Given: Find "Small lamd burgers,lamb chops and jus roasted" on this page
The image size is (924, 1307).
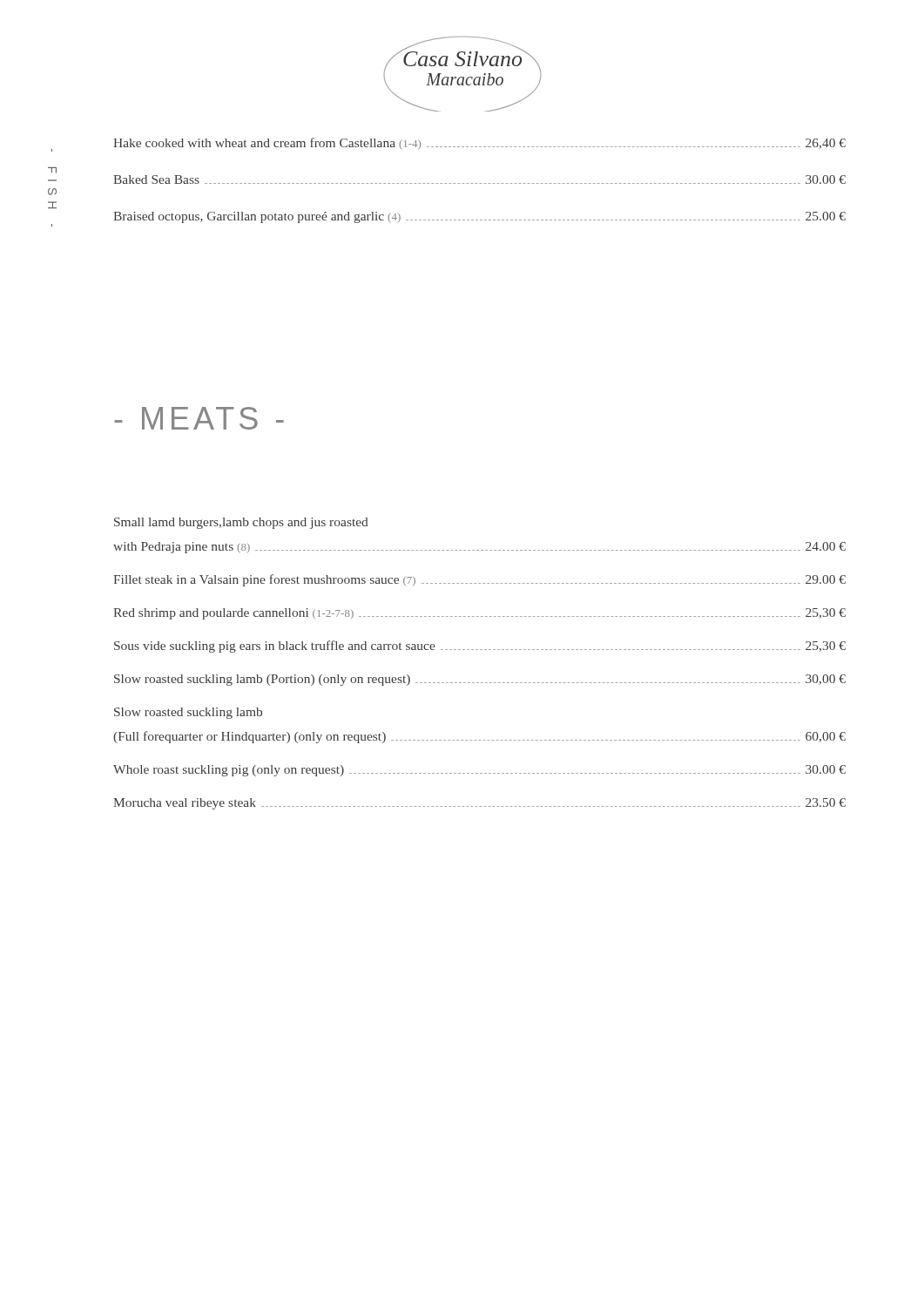Looking at the screenshot, I should tap(241, 521).
